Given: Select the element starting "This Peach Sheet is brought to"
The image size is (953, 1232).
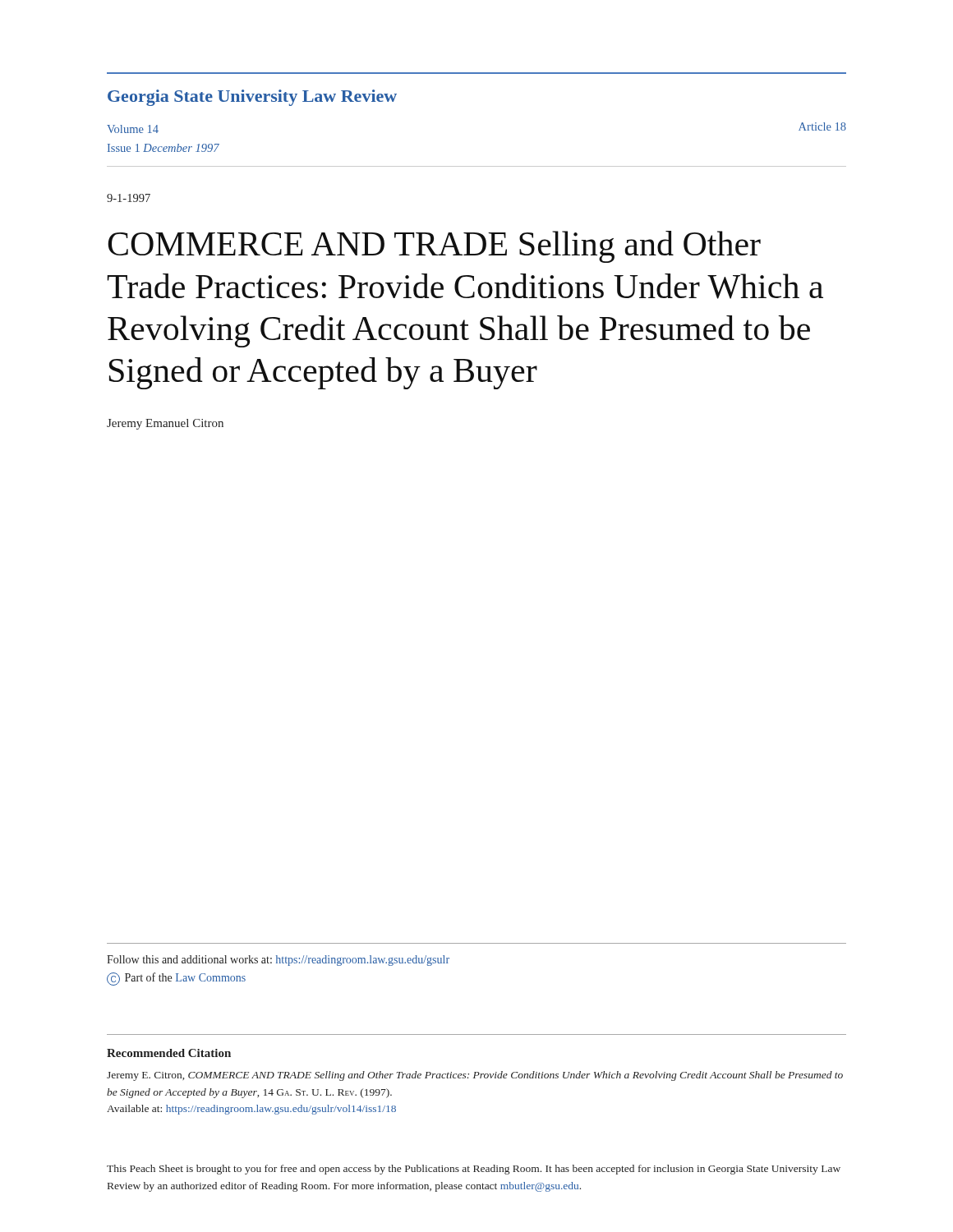Looking at the screenshot, I should point(474,1177).
